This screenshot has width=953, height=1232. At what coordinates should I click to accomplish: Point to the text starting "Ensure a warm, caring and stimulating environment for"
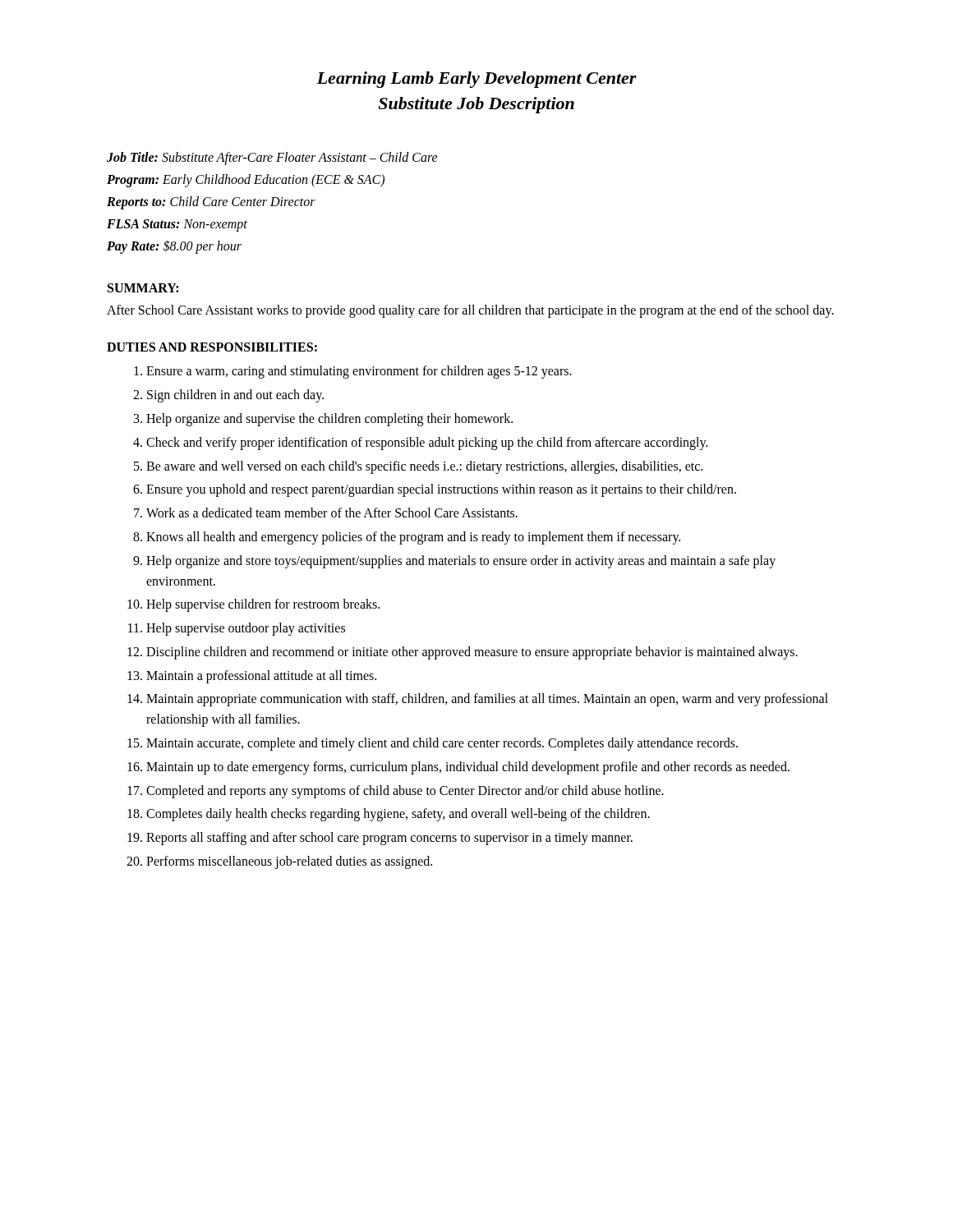496,372
